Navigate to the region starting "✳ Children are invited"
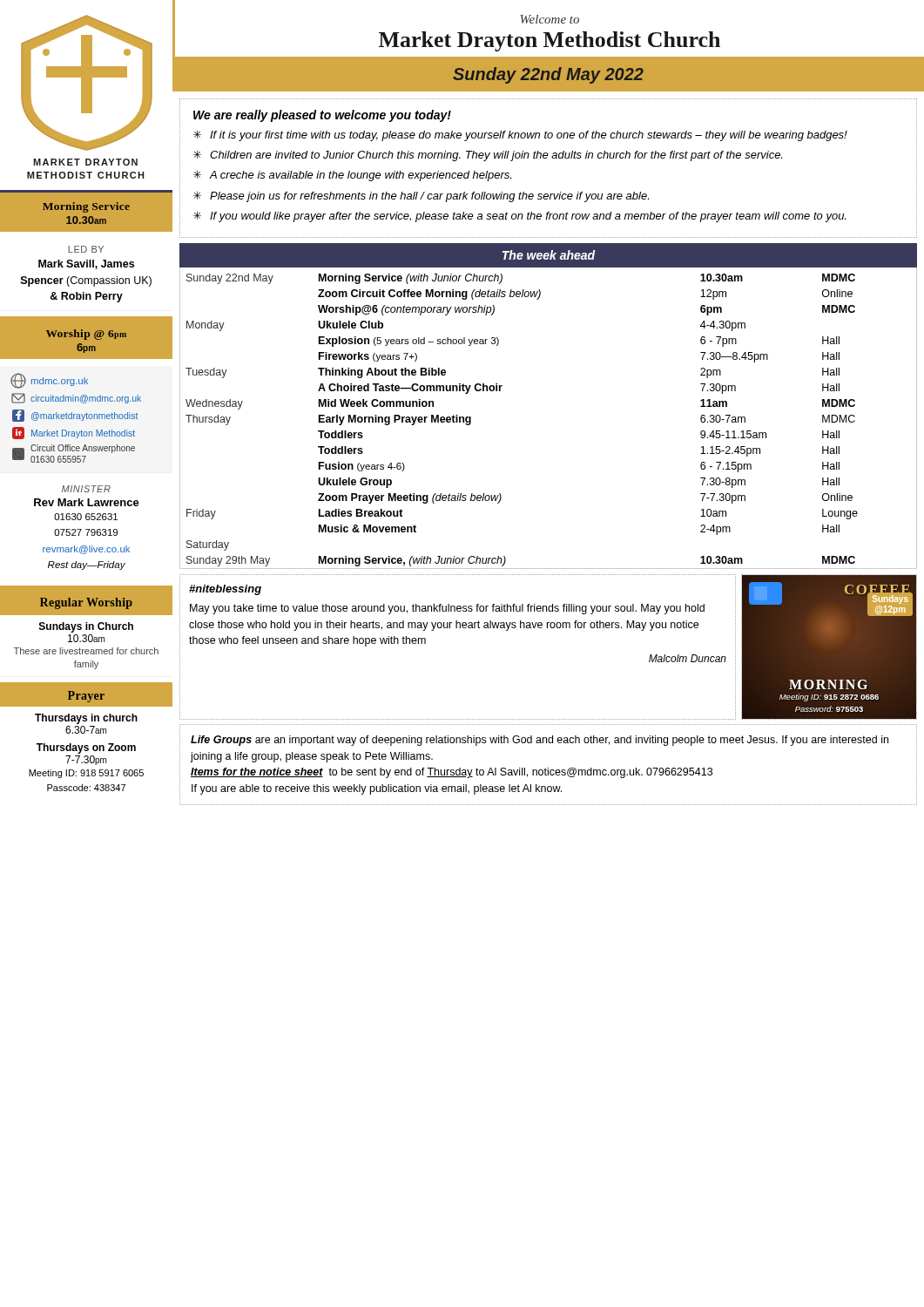Screen dimensions: 1307x924 pos(488,155)
